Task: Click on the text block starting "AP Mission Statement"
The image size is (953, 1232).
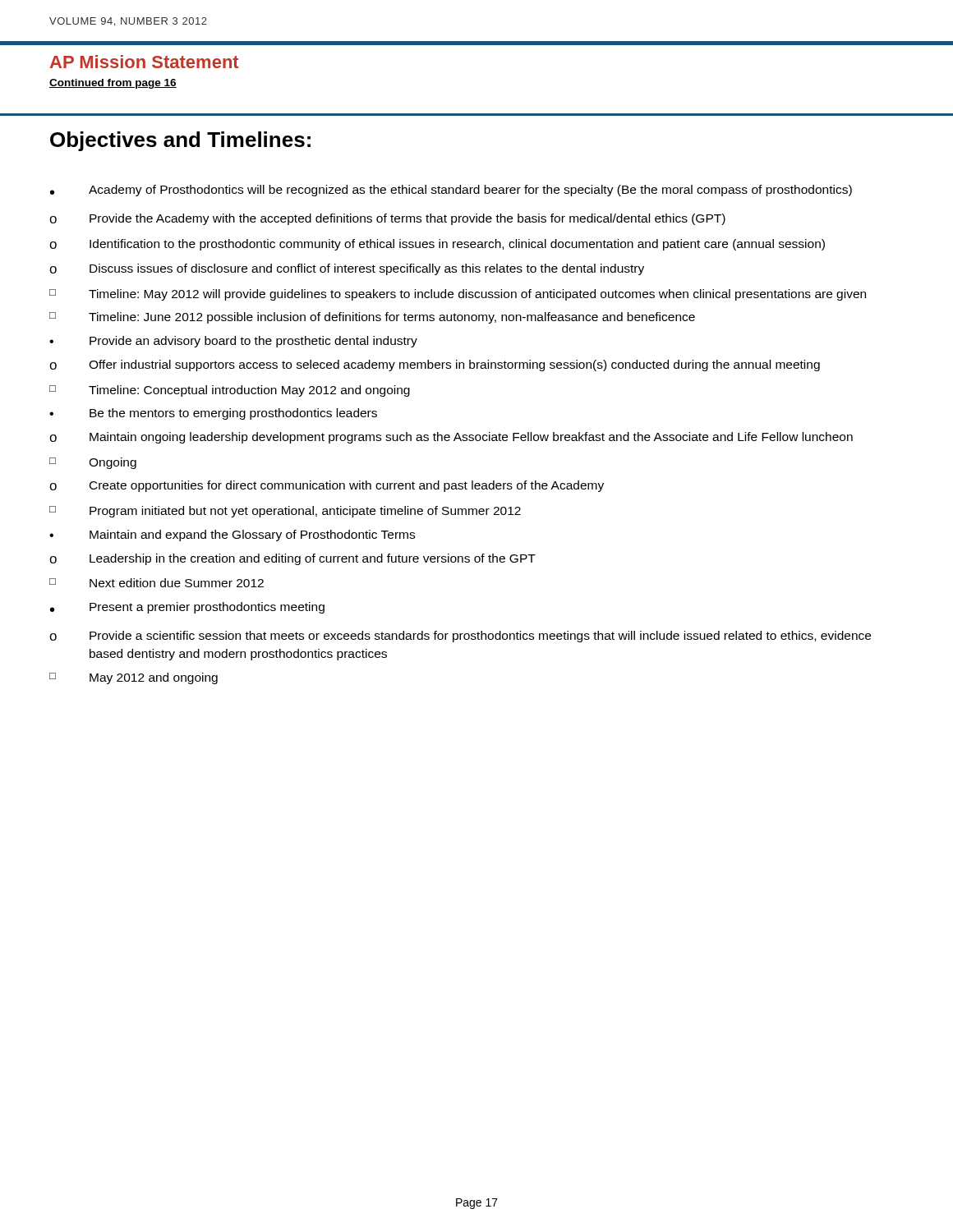Action: [x=144, y=62]
